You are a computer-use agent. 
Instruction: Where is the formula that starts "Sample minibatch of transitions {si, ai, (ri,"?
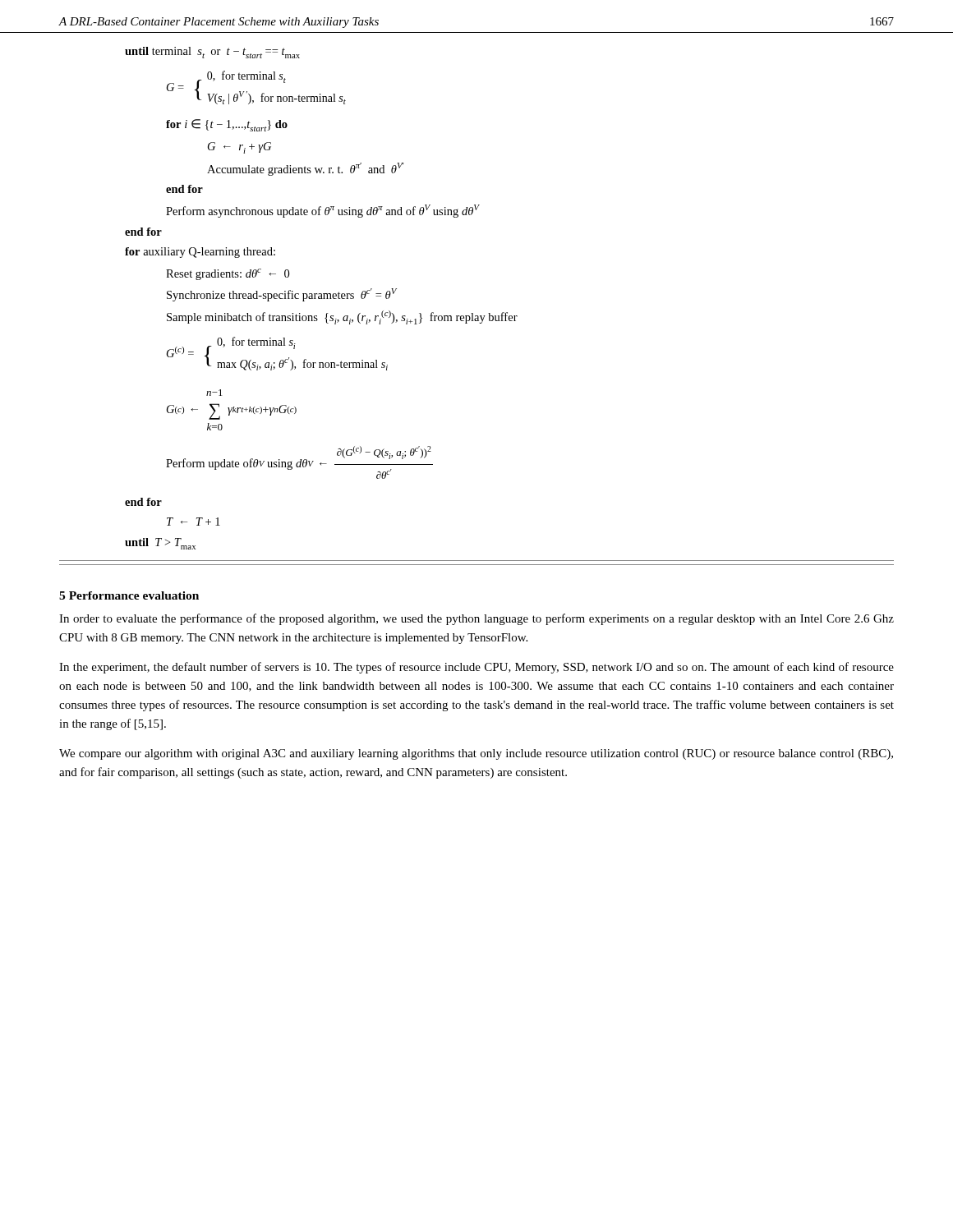point(476,317)
